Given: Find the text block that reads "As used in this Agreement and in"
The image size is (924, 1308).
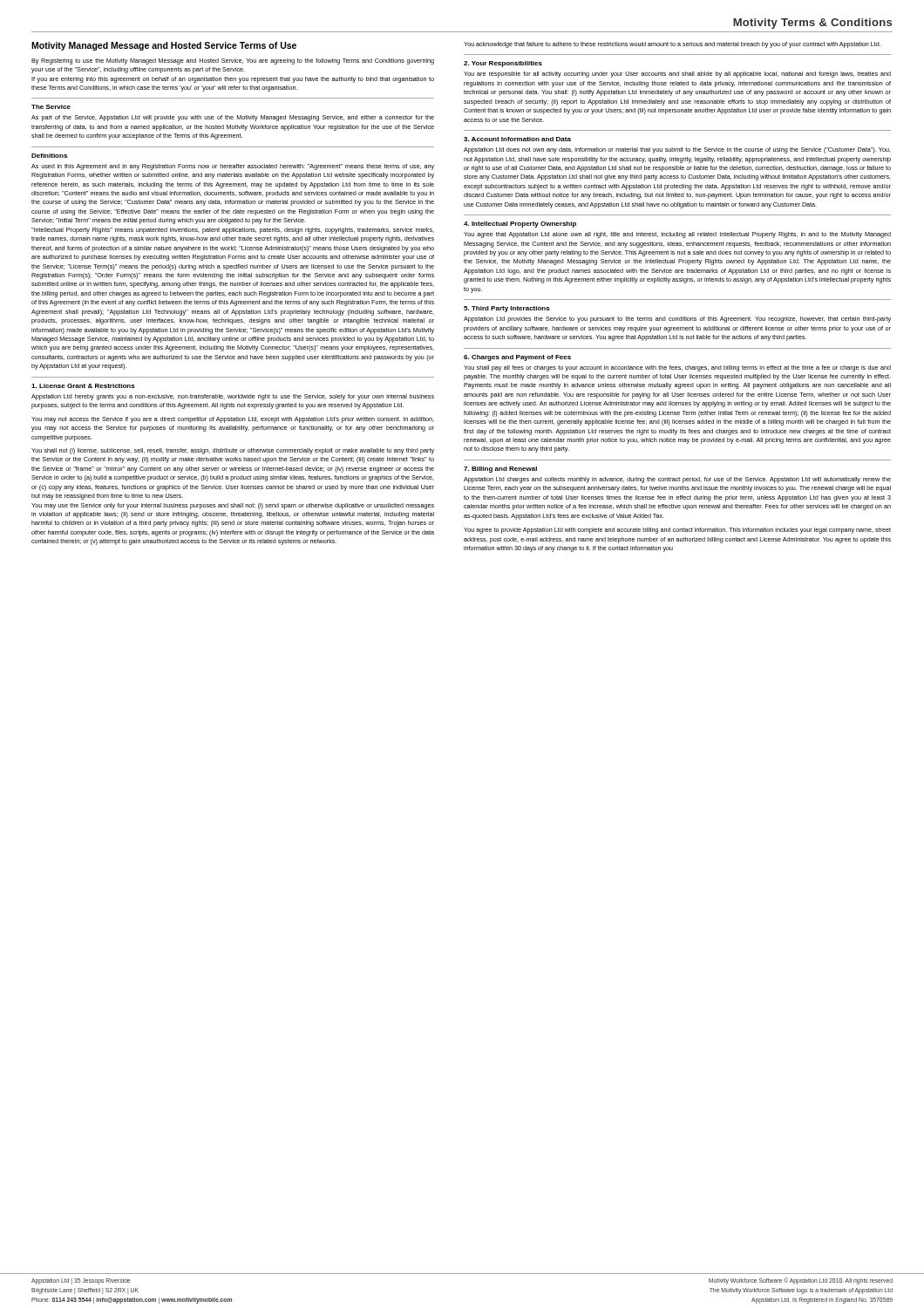Looking at the screenshot, I should click(233, 266).
